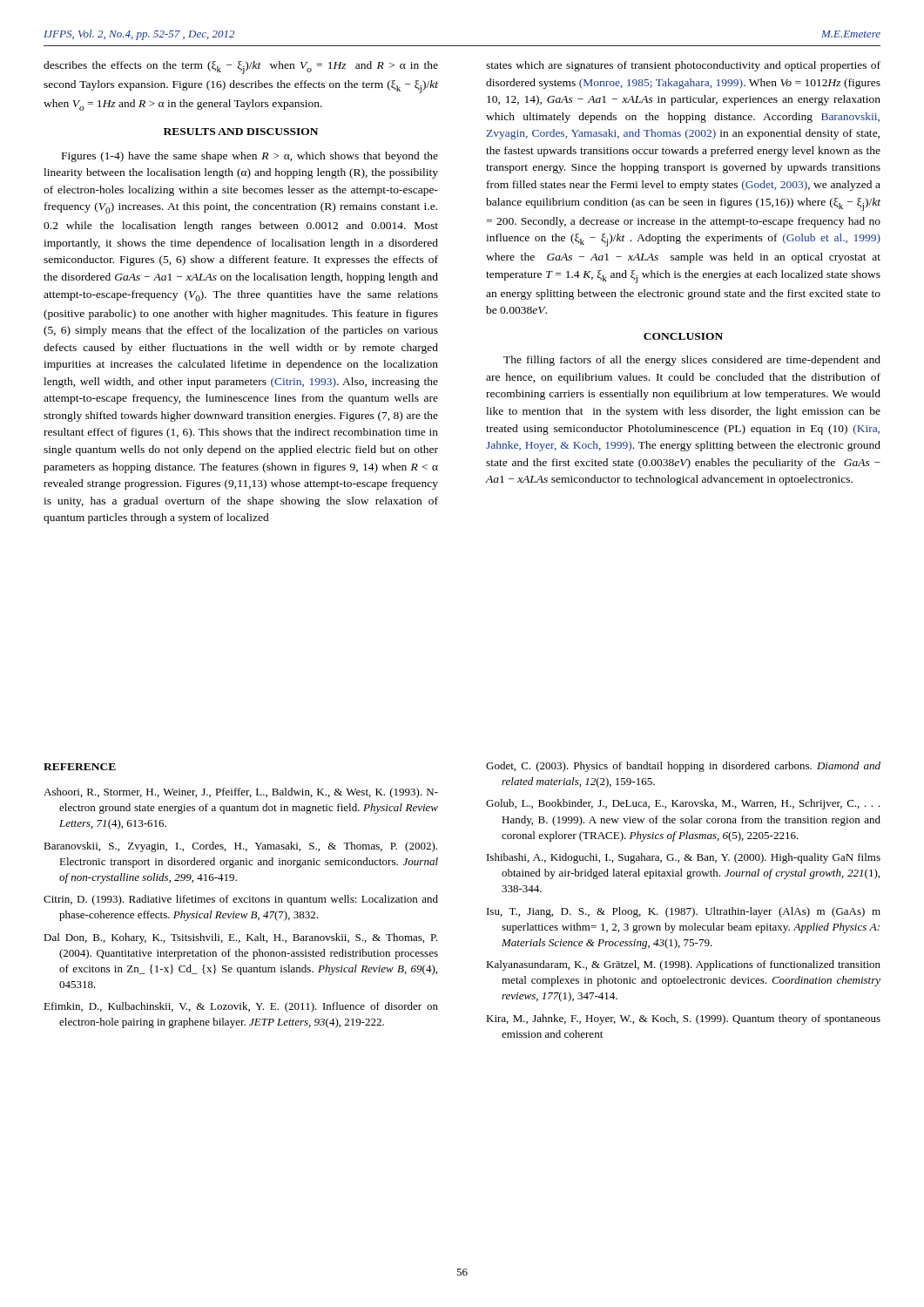
Task: Locate the block starting "Citrin, D. (1993)."
Action: tap(241, 907)
